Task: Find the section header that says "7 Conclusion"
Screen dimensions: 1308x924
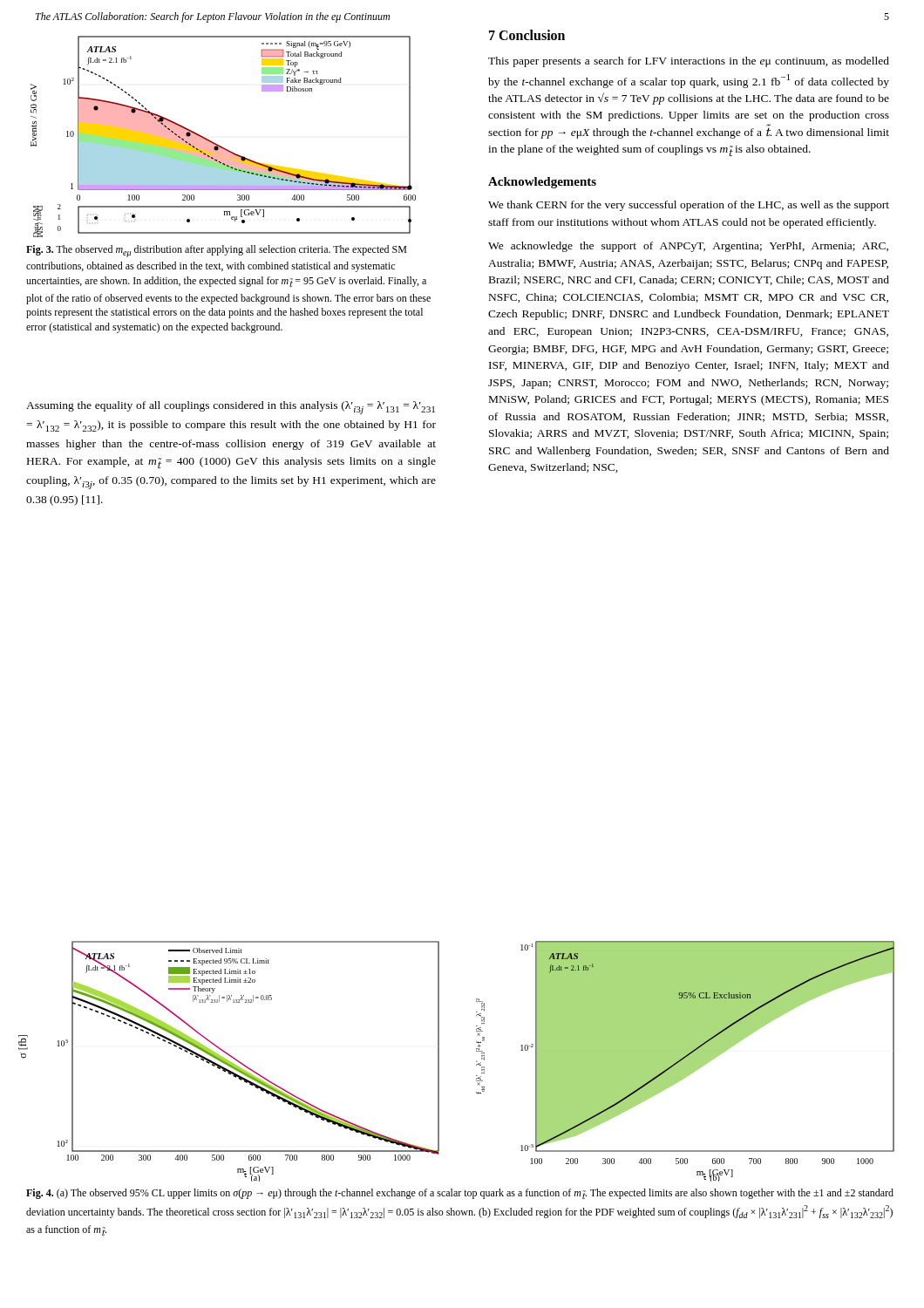Action: 527,35
